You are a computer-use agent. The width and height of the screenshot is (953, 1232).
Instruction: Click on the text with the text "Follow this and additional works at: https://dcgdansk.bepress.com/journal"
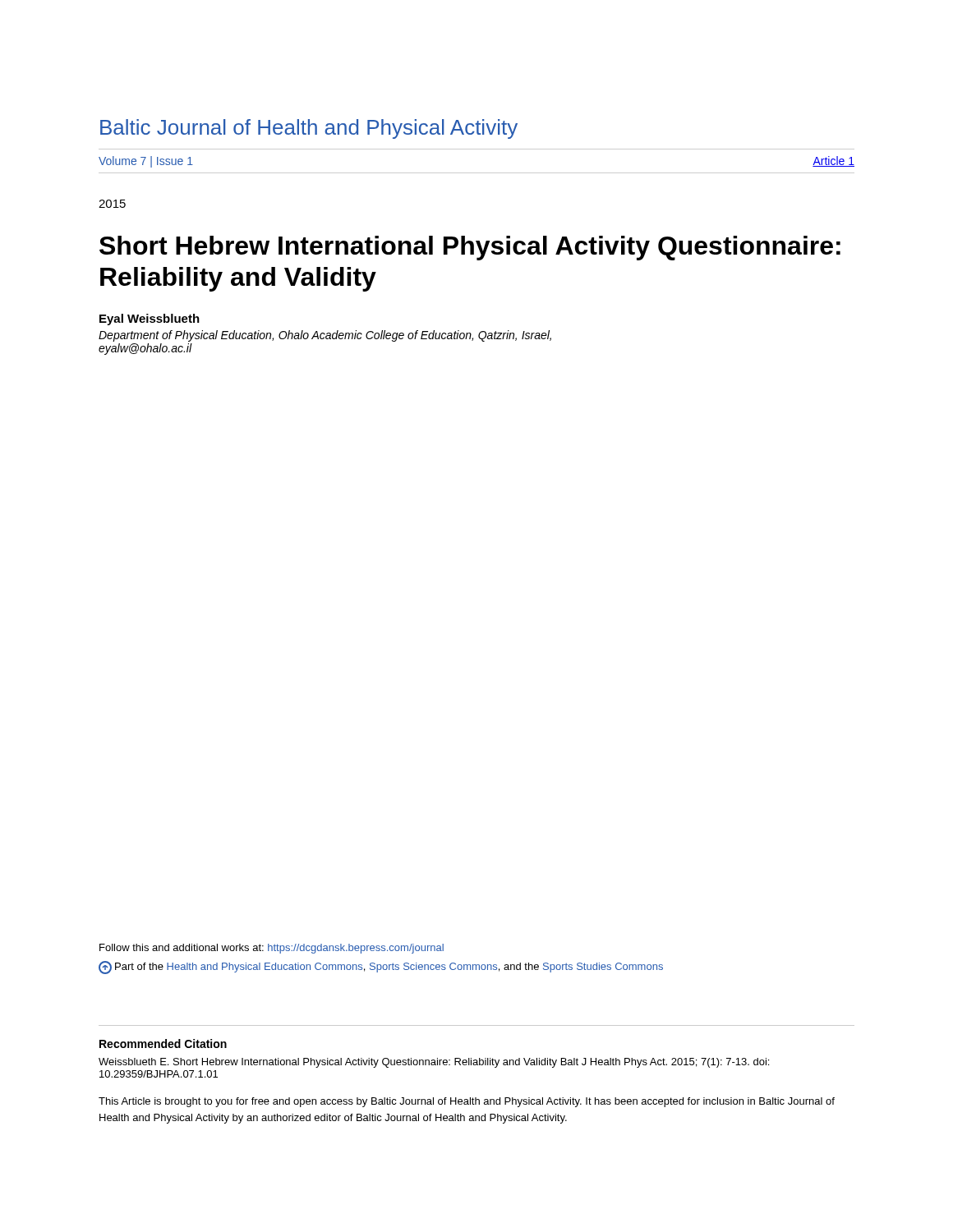[x=271, y=948]
